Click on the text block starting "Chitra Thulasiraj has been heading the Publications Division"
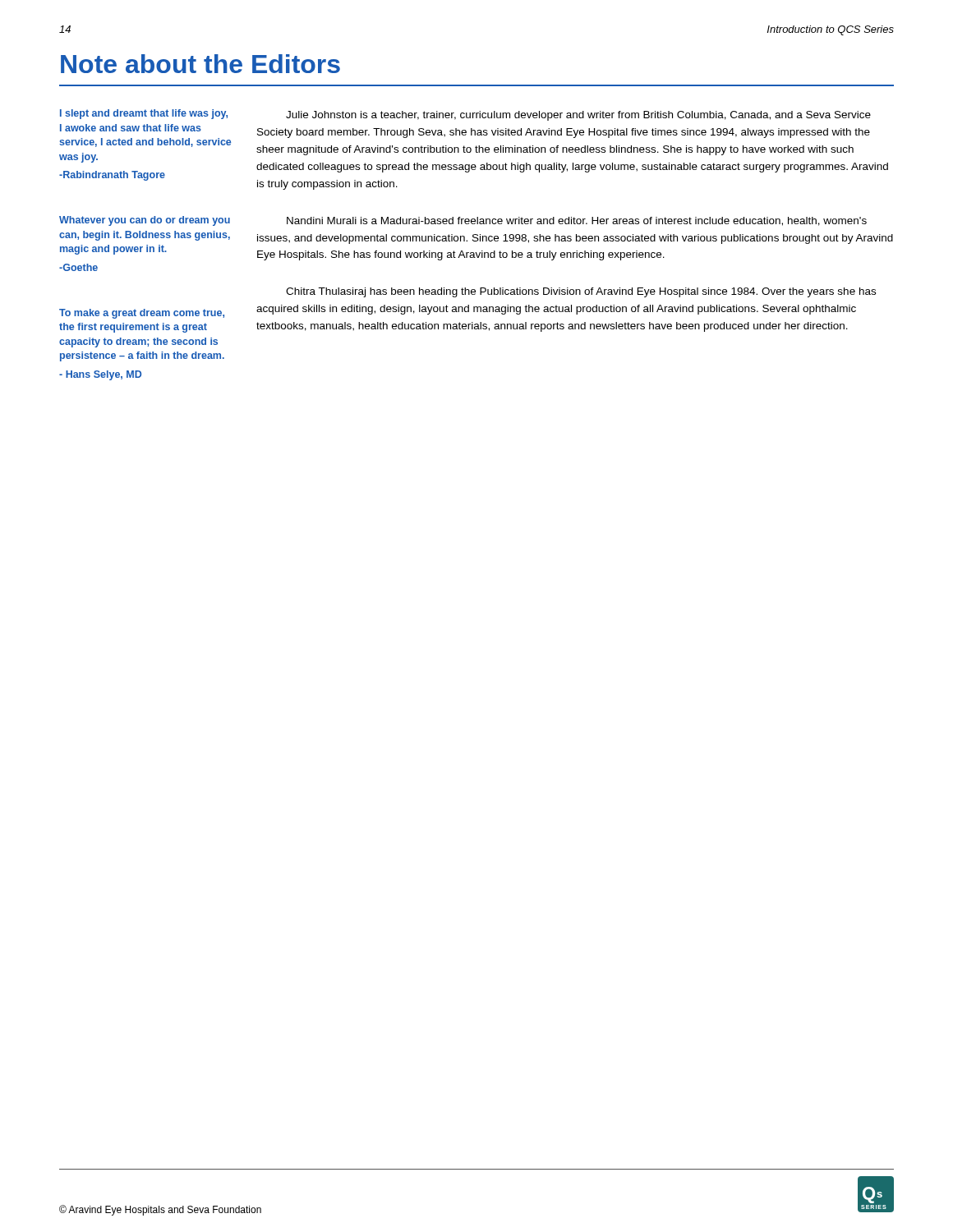Image resolution: width=953 pixels, height=1232 pixels. [566, 309]
